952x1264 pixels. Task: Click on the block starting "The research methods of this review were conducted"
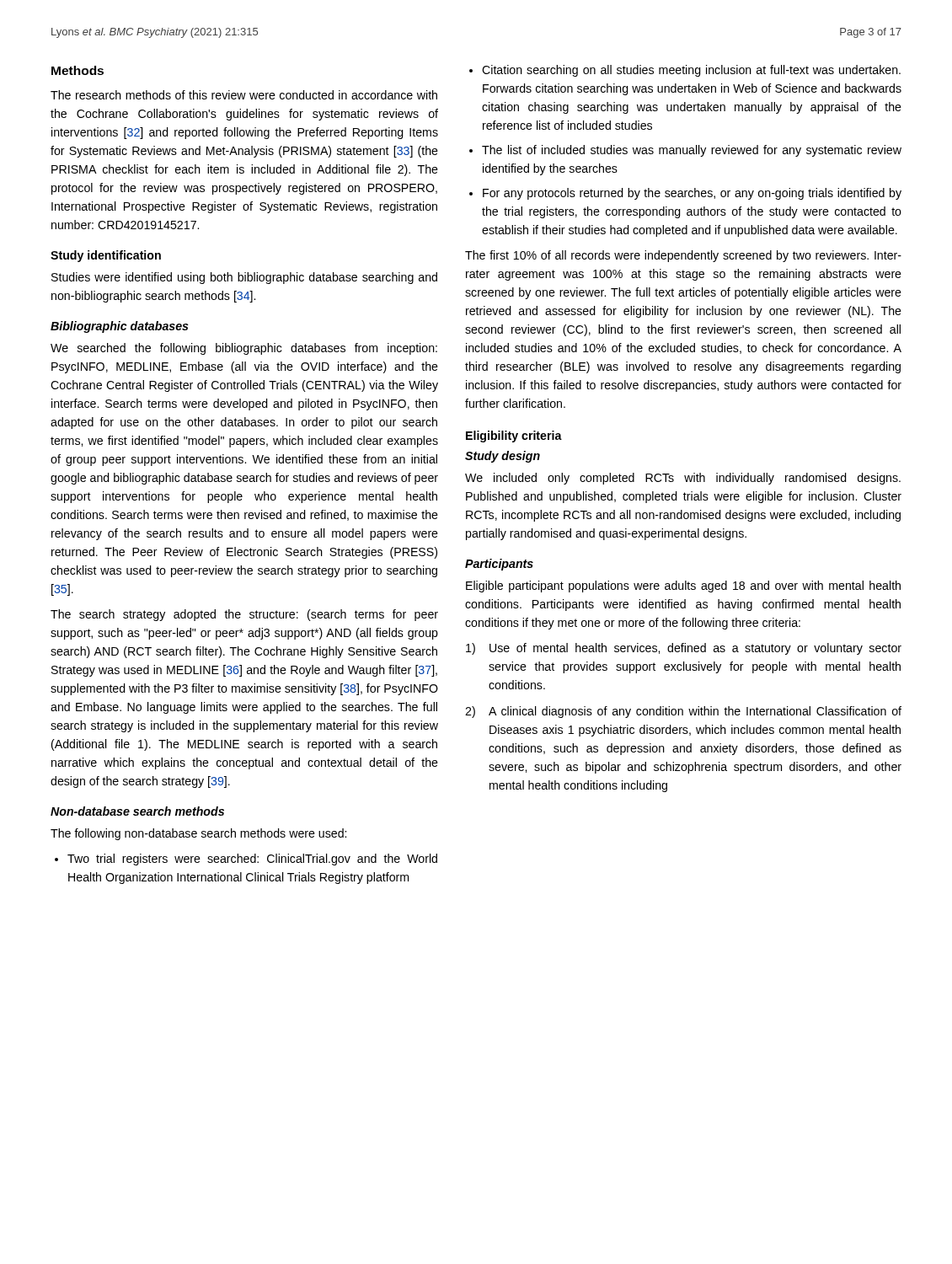coord(244,160)
